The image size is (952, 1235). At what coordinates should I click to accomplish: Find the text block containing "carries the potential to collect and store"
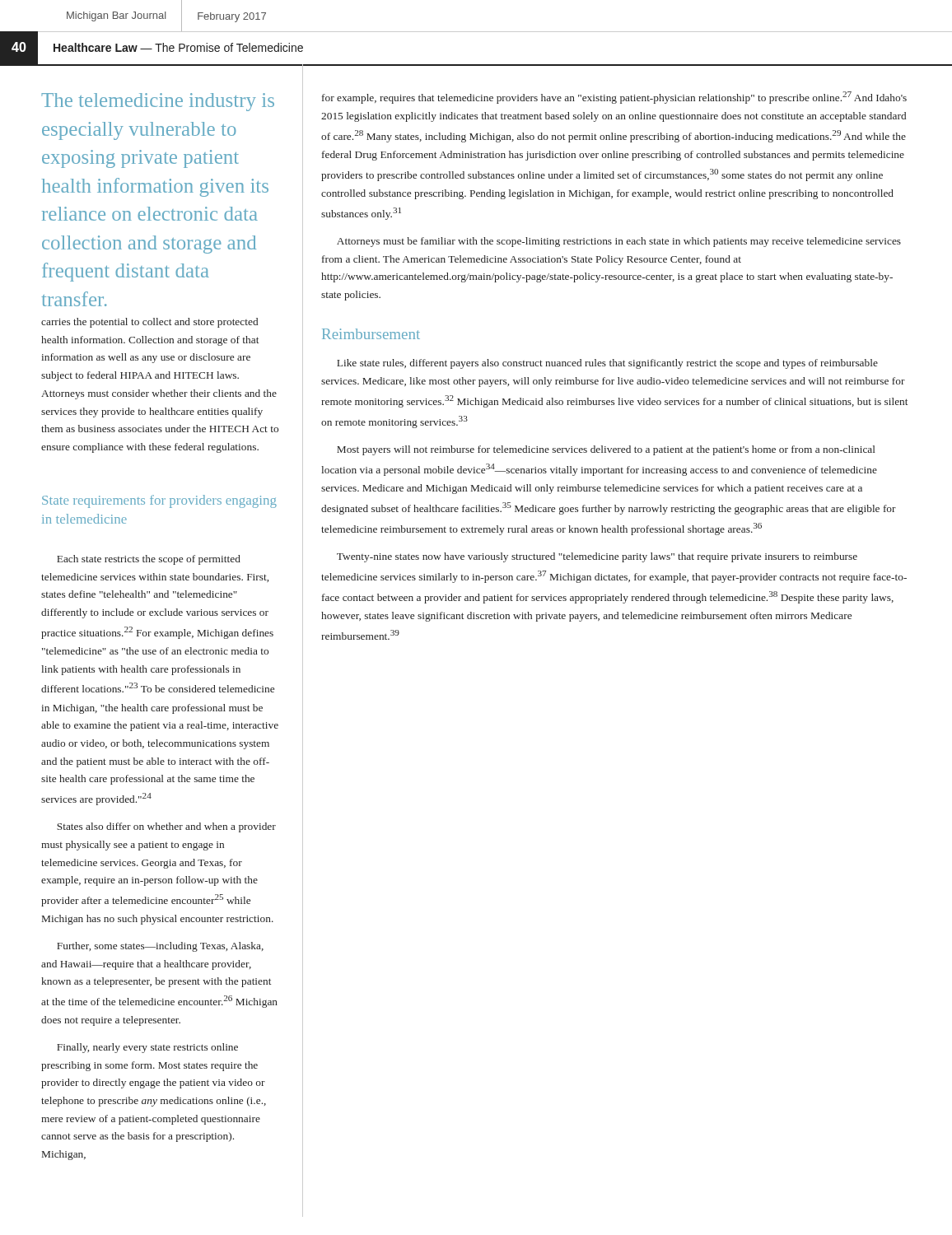pos(160,384)
